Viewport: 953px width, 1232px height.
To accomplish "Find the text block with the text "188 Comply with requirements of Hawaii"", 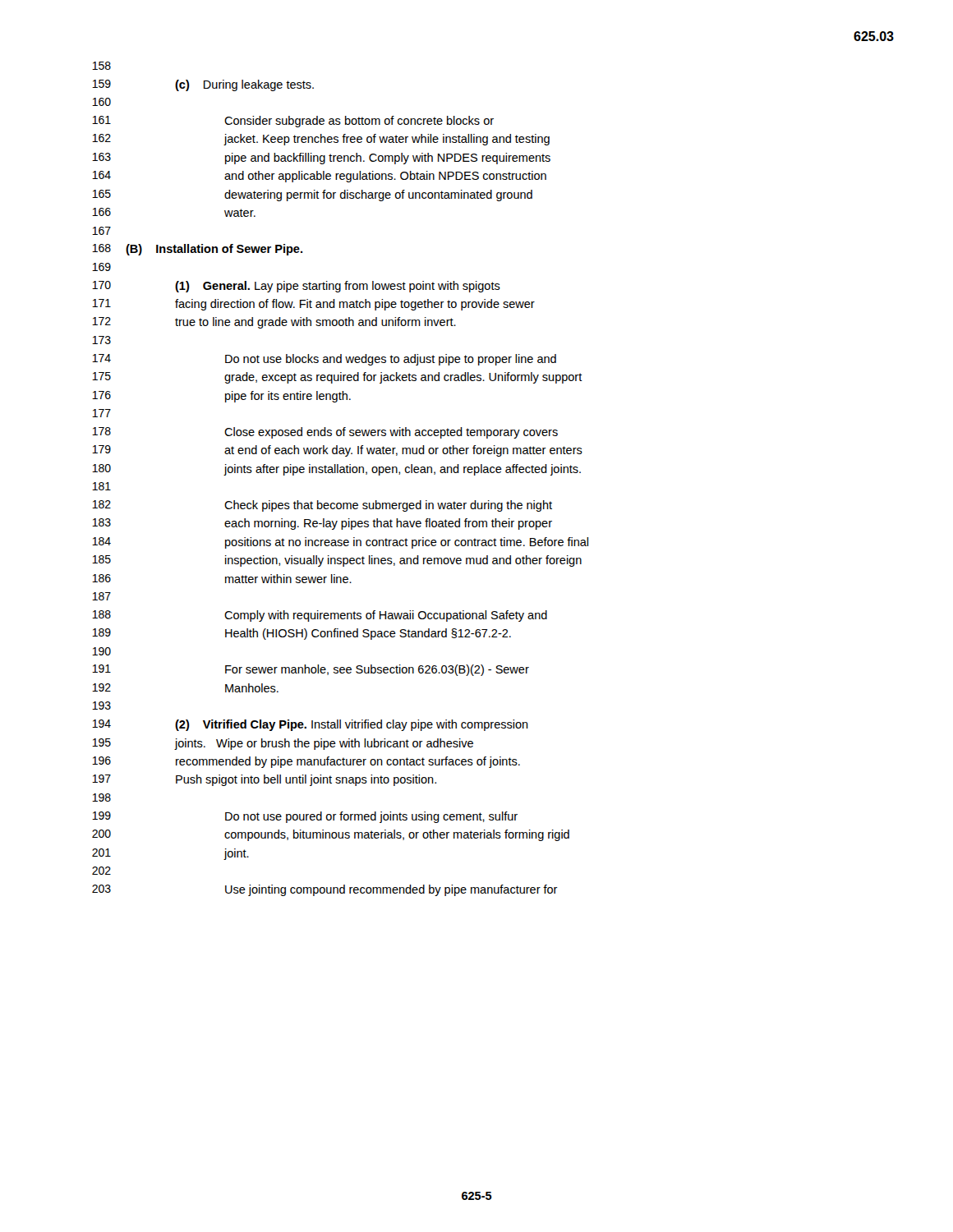I will click(x=484, y=624).
